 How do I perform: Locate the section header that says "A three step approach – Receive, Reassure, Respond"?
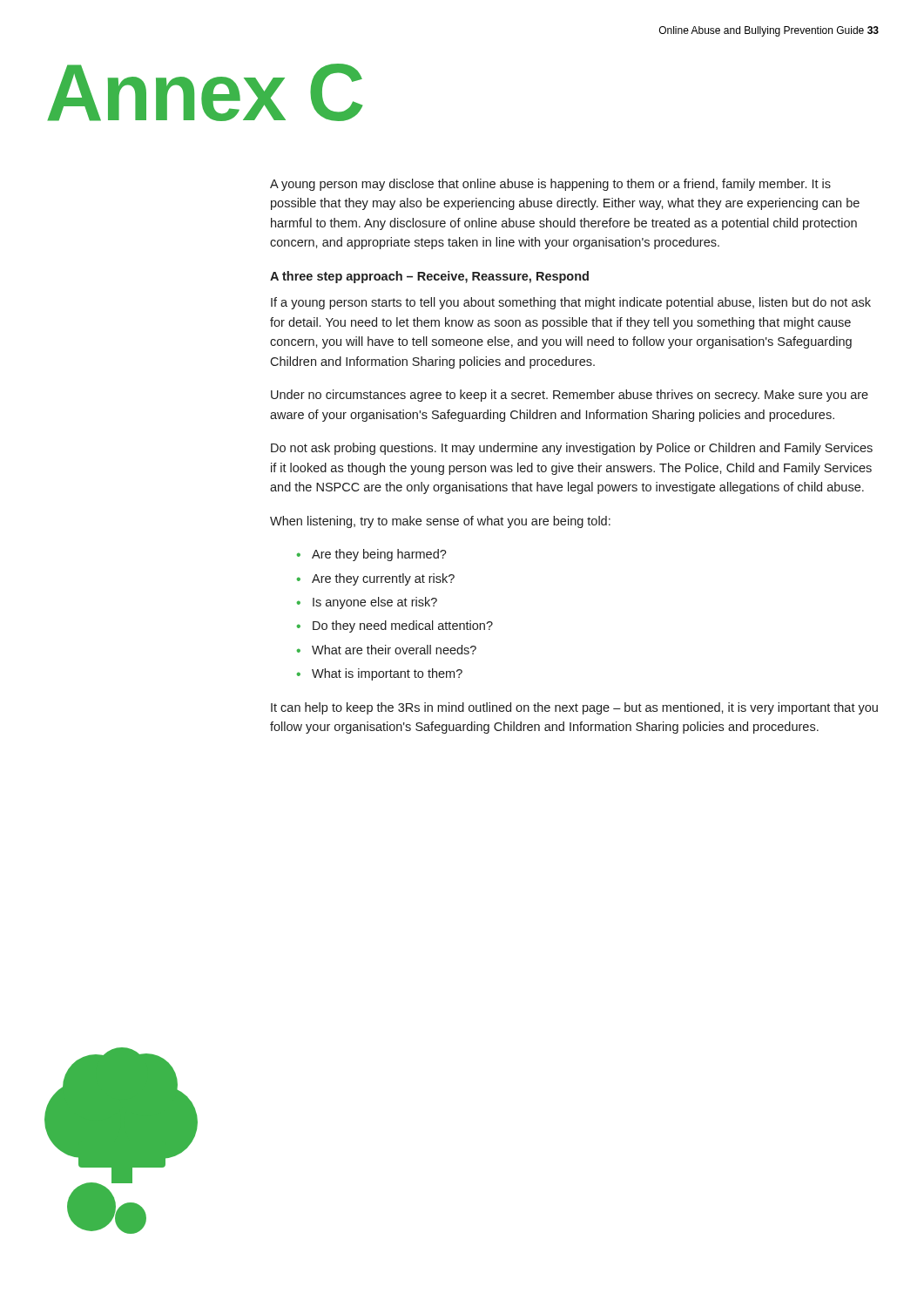(x=574, y=276)
